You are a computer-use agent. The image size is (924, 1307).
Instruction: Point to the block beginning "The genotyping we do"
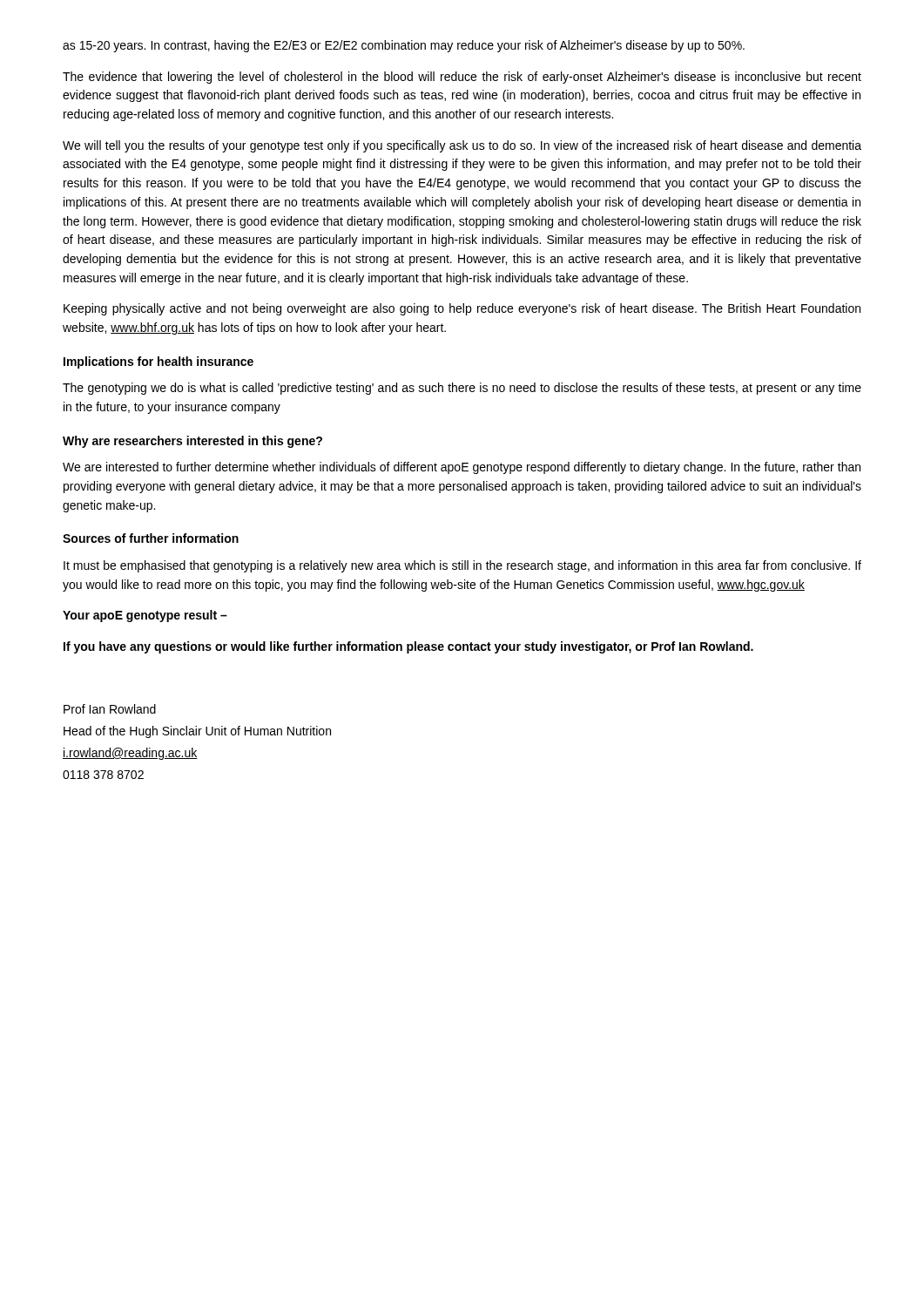pos(462,398)
